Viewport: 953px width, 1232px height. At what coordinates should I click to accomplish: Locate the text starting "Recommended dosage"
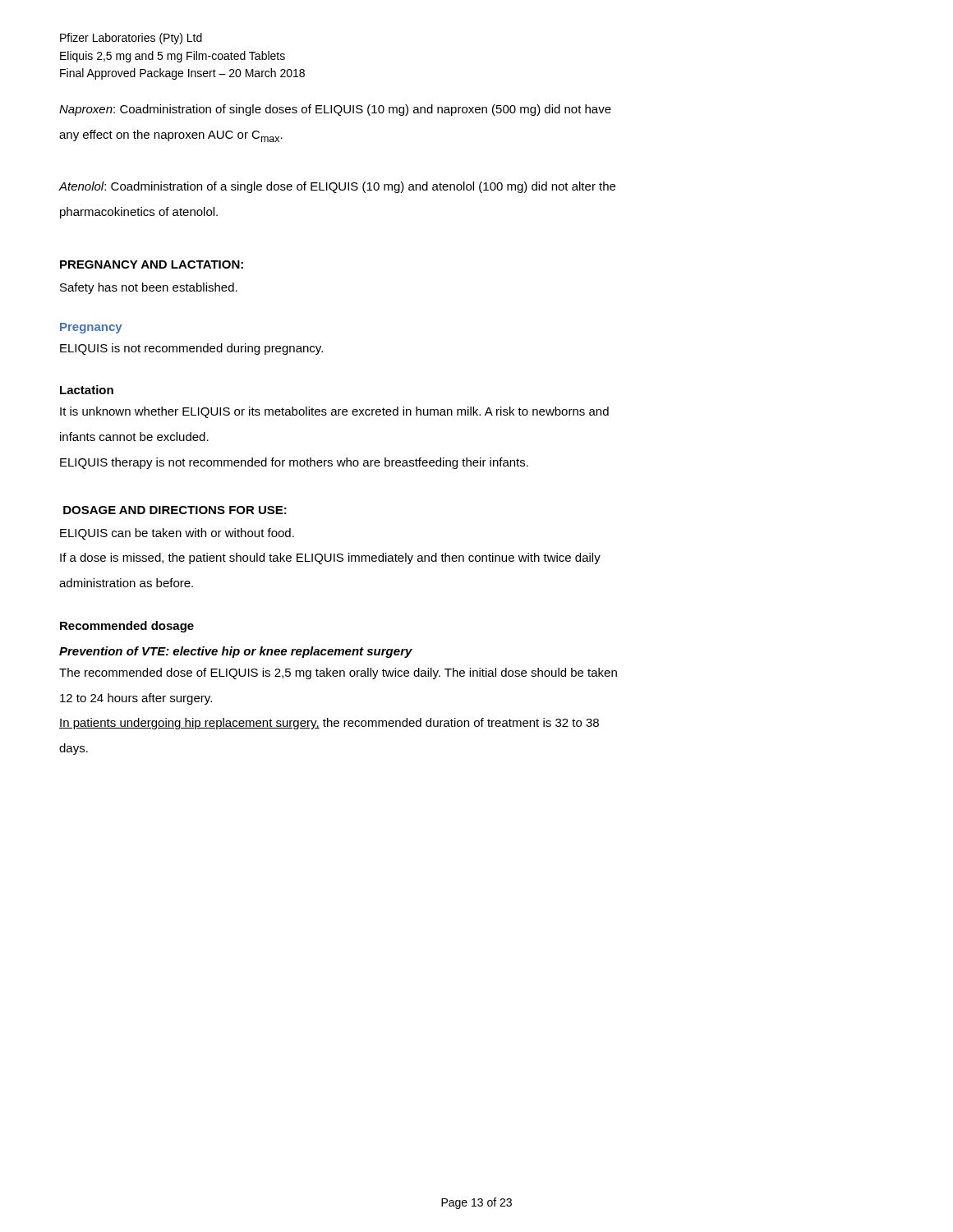127,625
